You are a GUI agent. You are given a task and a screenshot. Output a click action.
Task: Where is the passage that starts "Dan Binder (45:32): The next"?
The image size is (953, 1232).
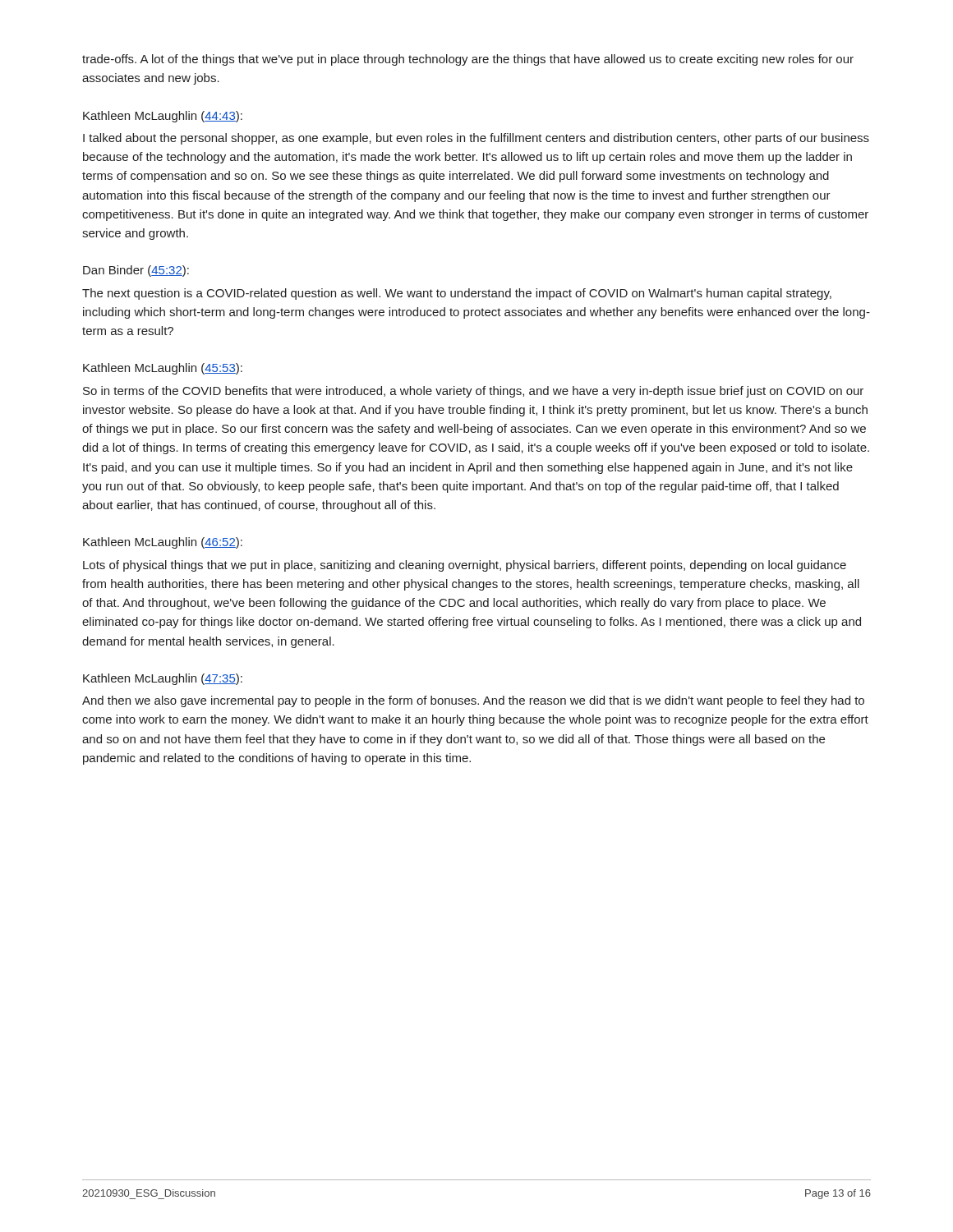click(476, 300)
